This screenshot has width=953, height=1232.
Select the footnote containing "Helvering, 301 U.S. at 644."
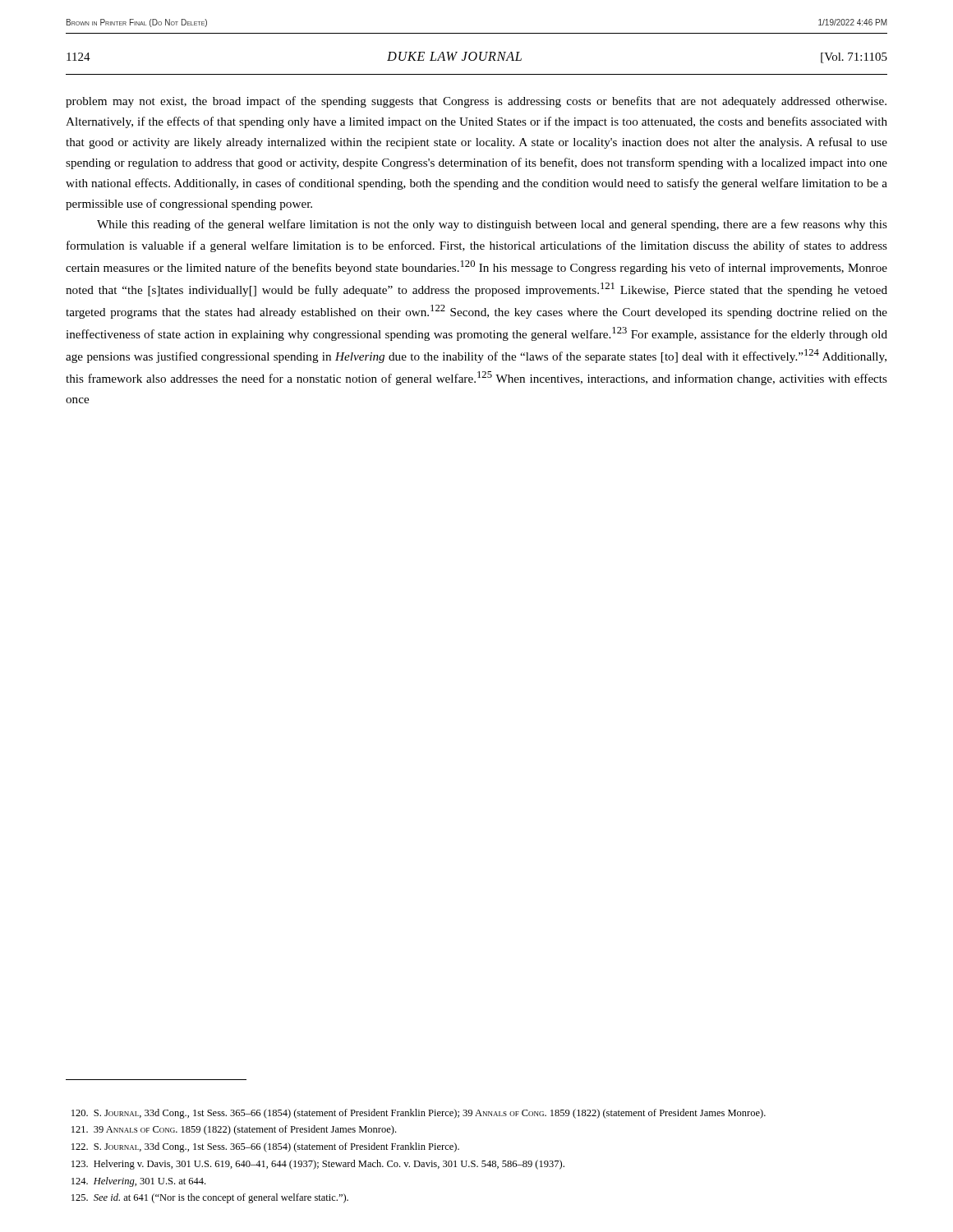point(138,1182)
